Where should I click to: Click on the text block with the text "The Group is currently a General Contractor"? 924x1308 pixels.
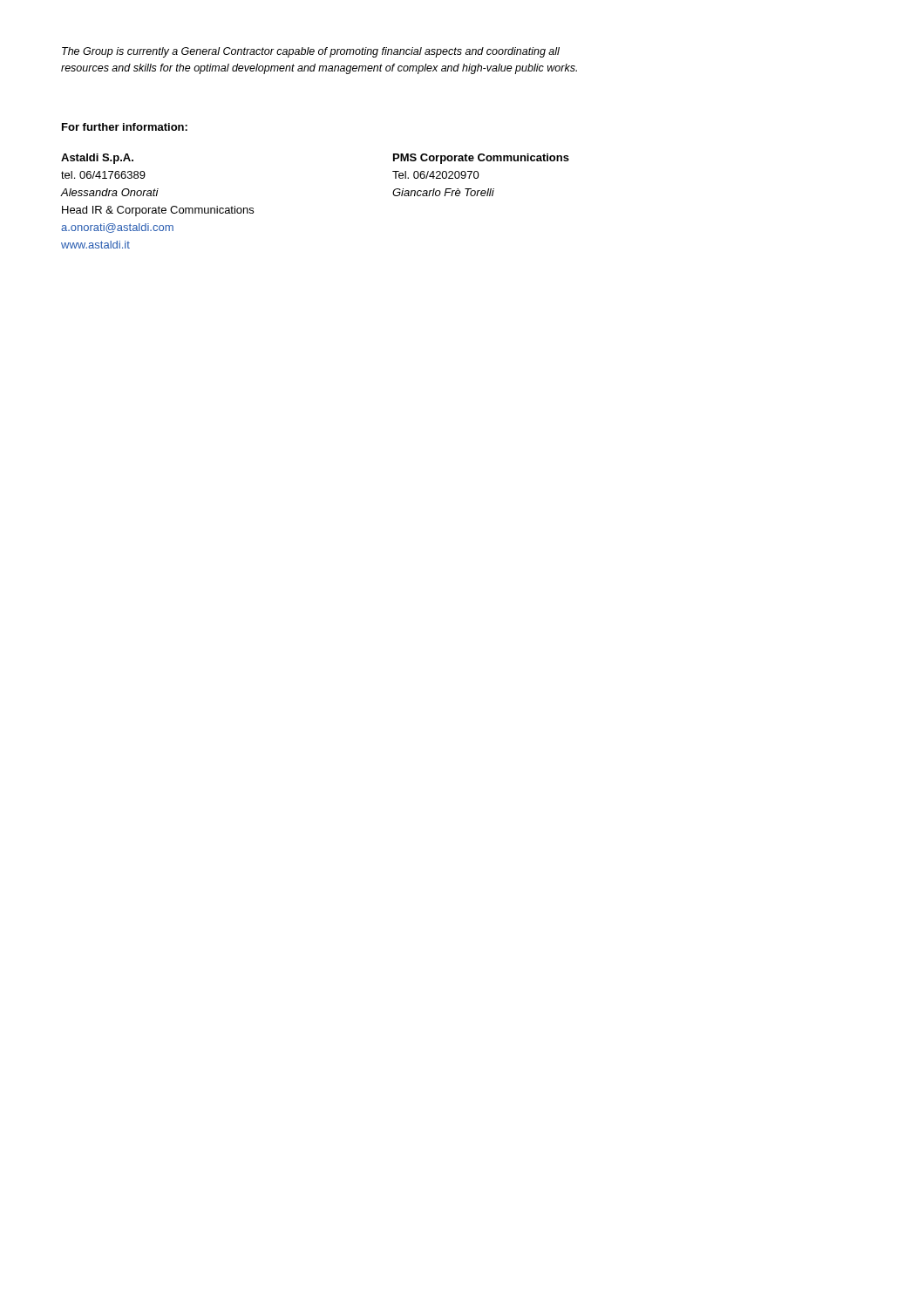click(x=320, y=60)
